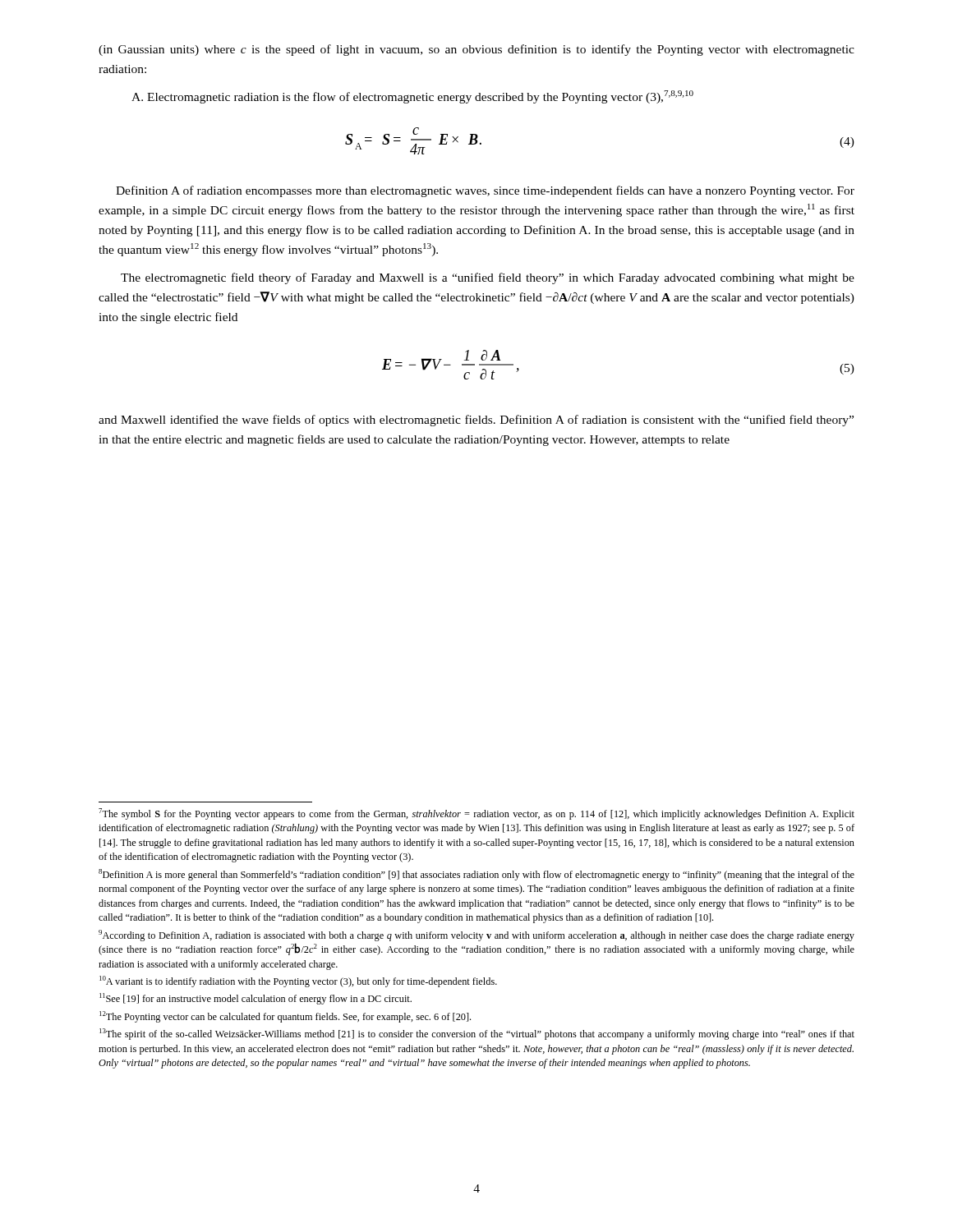Find the block starting "11See [19] for an instructive model calculation"
This screenshot has width=953, height=1232.
coord(255,999)
